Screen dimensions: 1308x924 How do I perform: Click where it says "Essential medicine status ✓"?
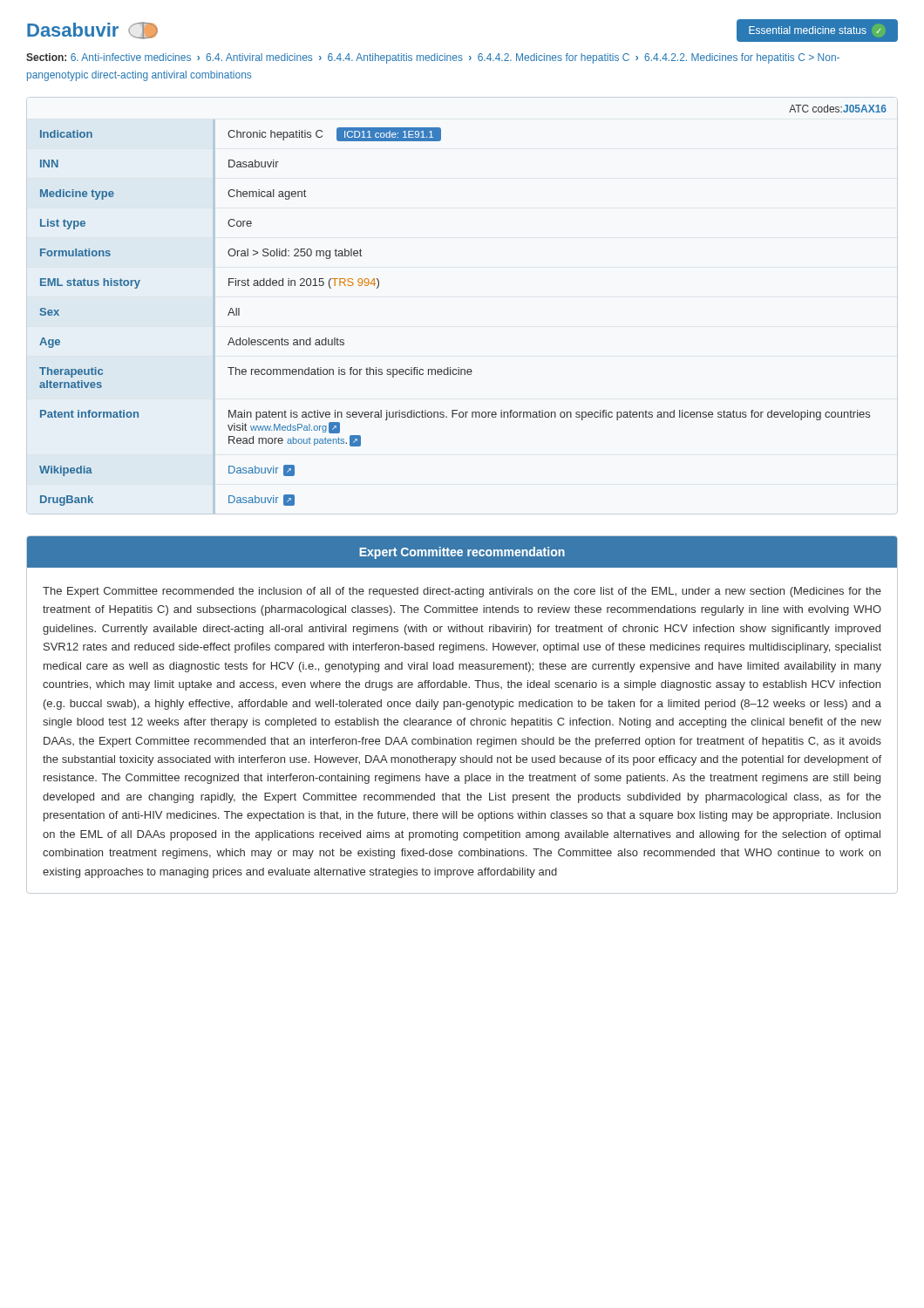coord(817,31)
